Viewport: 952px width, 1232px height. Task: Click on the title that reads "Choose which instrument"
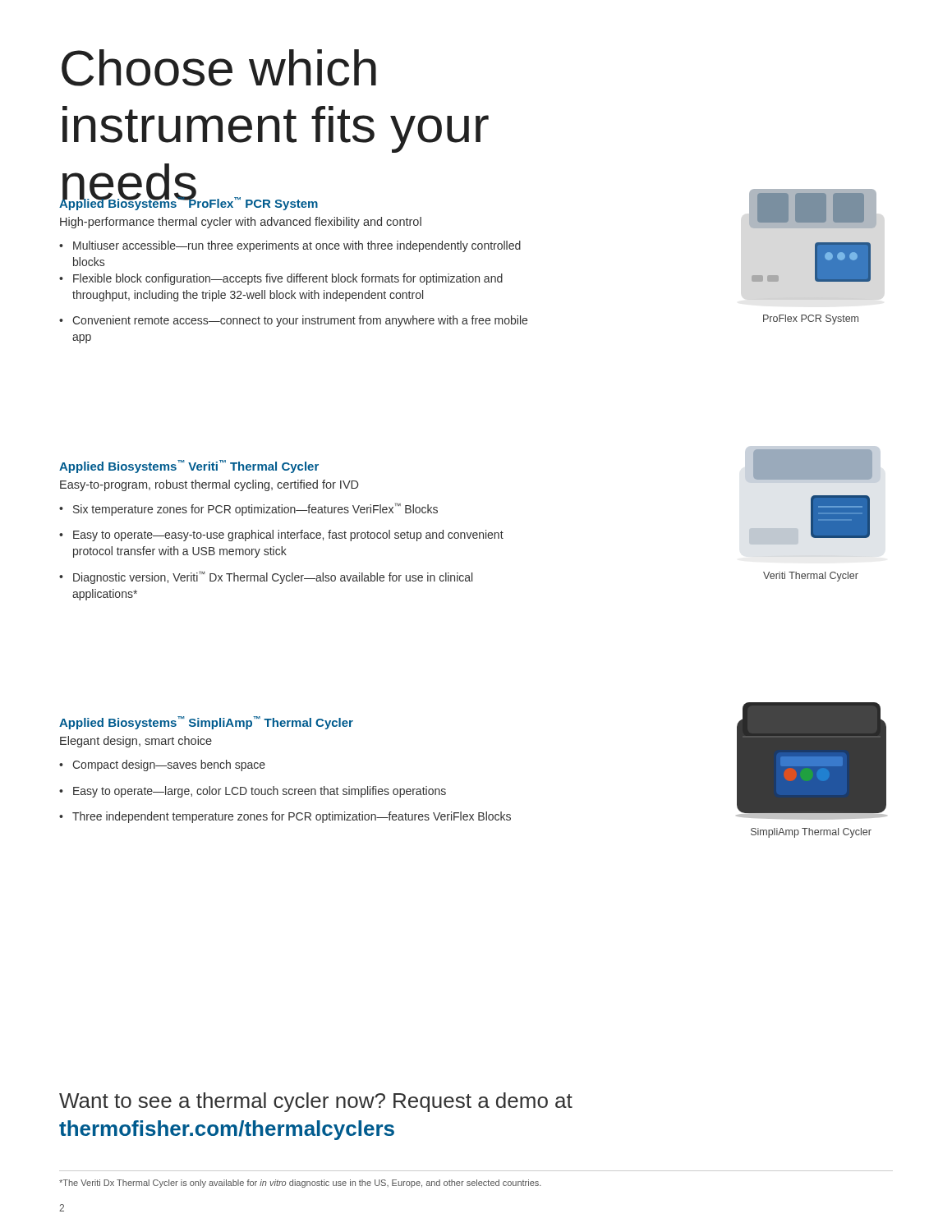coord(322,125)
